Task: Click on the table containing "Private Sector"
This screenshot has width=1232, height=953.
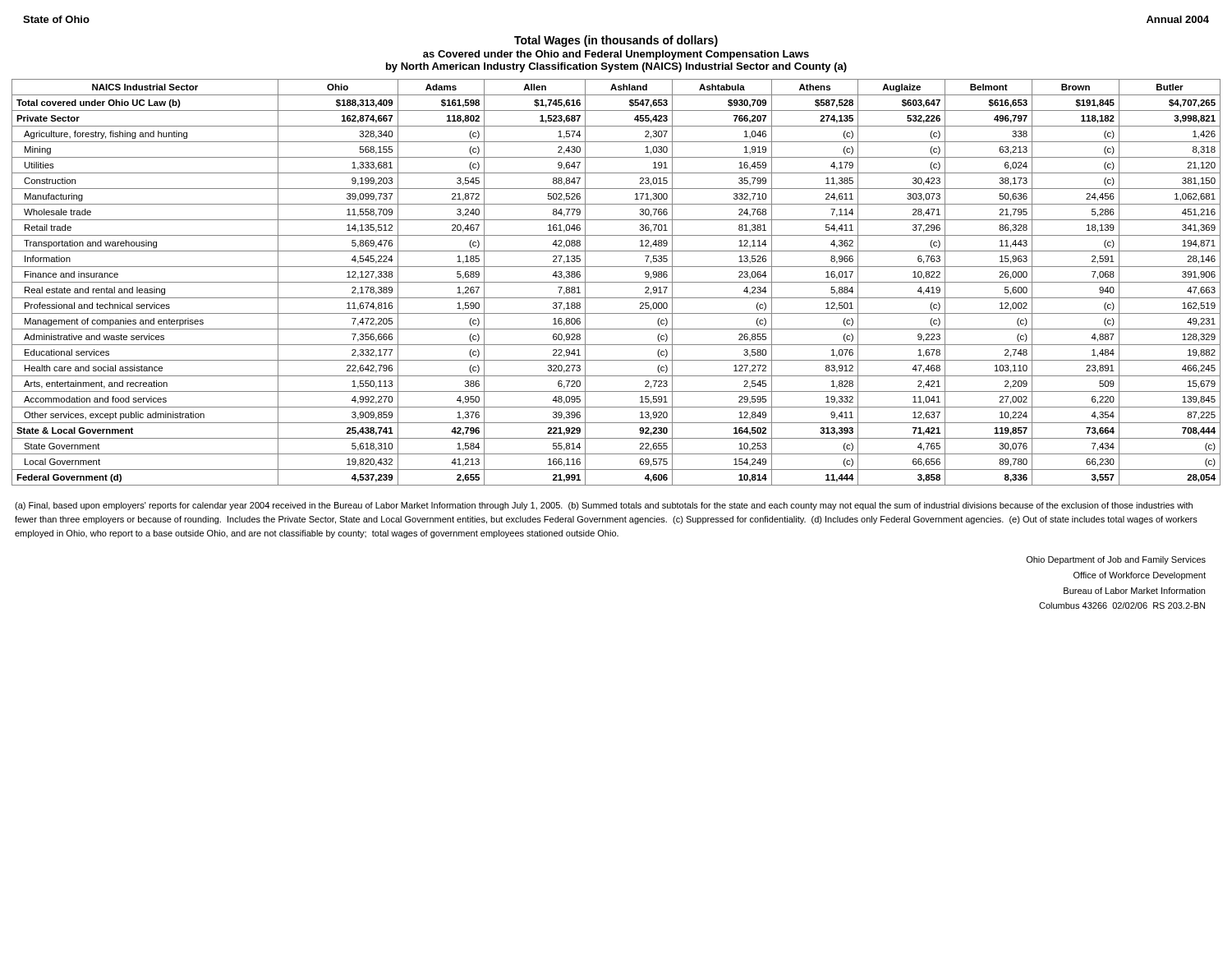Action: tap(616, 282)
